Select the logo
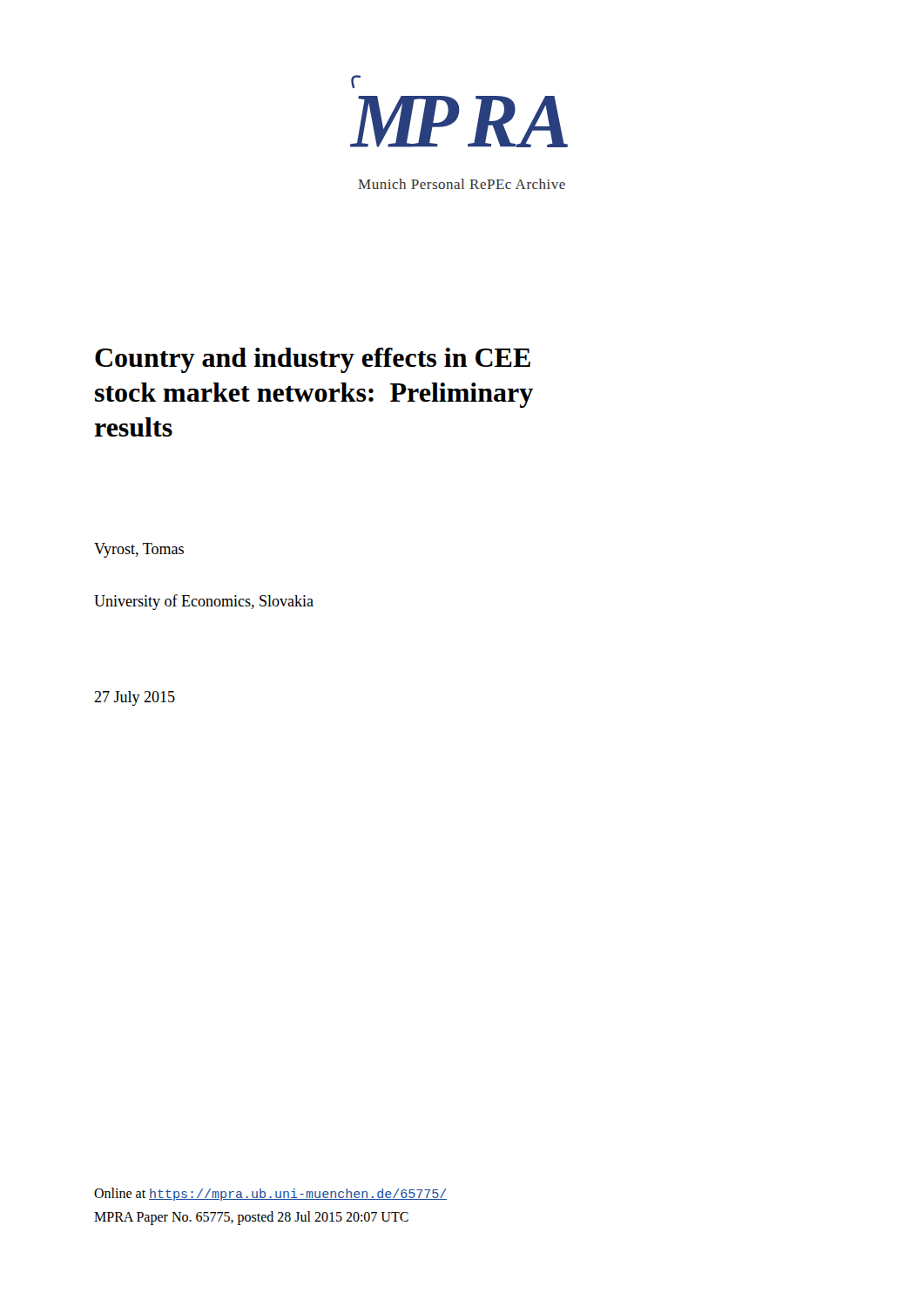This screenshot has width=924, height=1307. pos(462,132)
